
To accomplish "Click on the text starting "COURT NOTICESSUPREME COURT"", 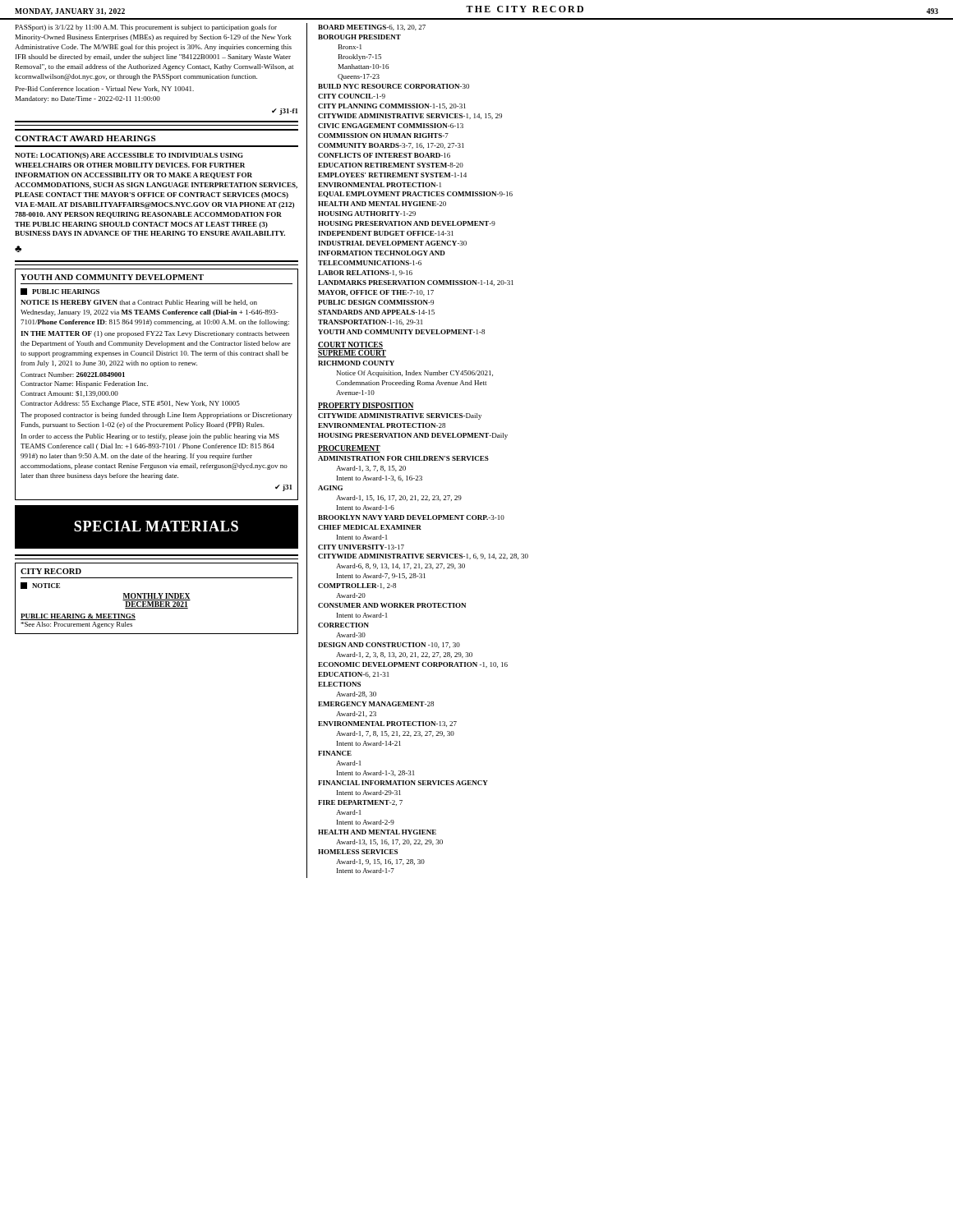I will tap(352, 349).
